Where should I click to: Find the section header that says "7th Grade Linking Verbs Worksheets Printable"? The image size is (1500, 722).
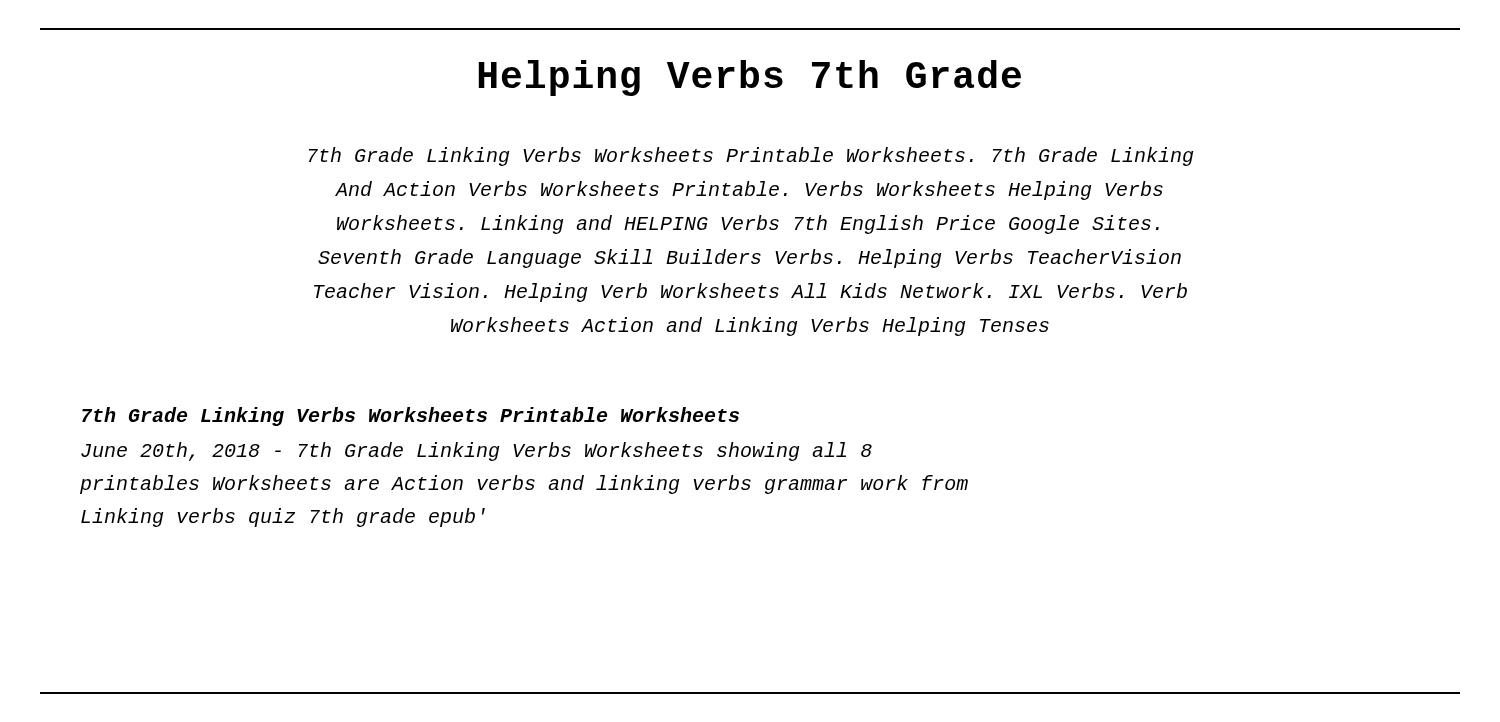tap(410, 416)
